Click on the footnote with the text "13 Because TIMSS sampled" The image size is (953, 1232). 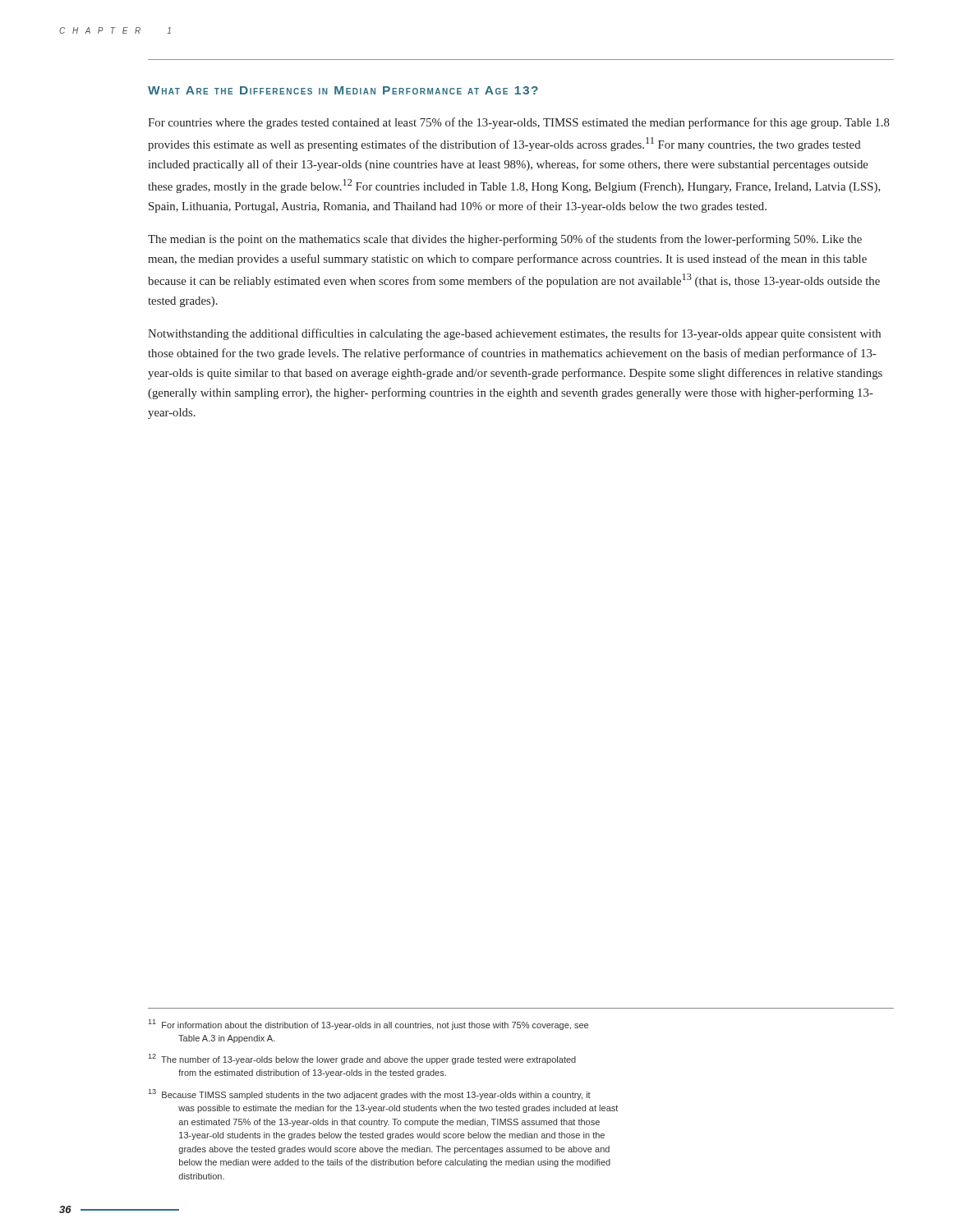coord(383,1134)
